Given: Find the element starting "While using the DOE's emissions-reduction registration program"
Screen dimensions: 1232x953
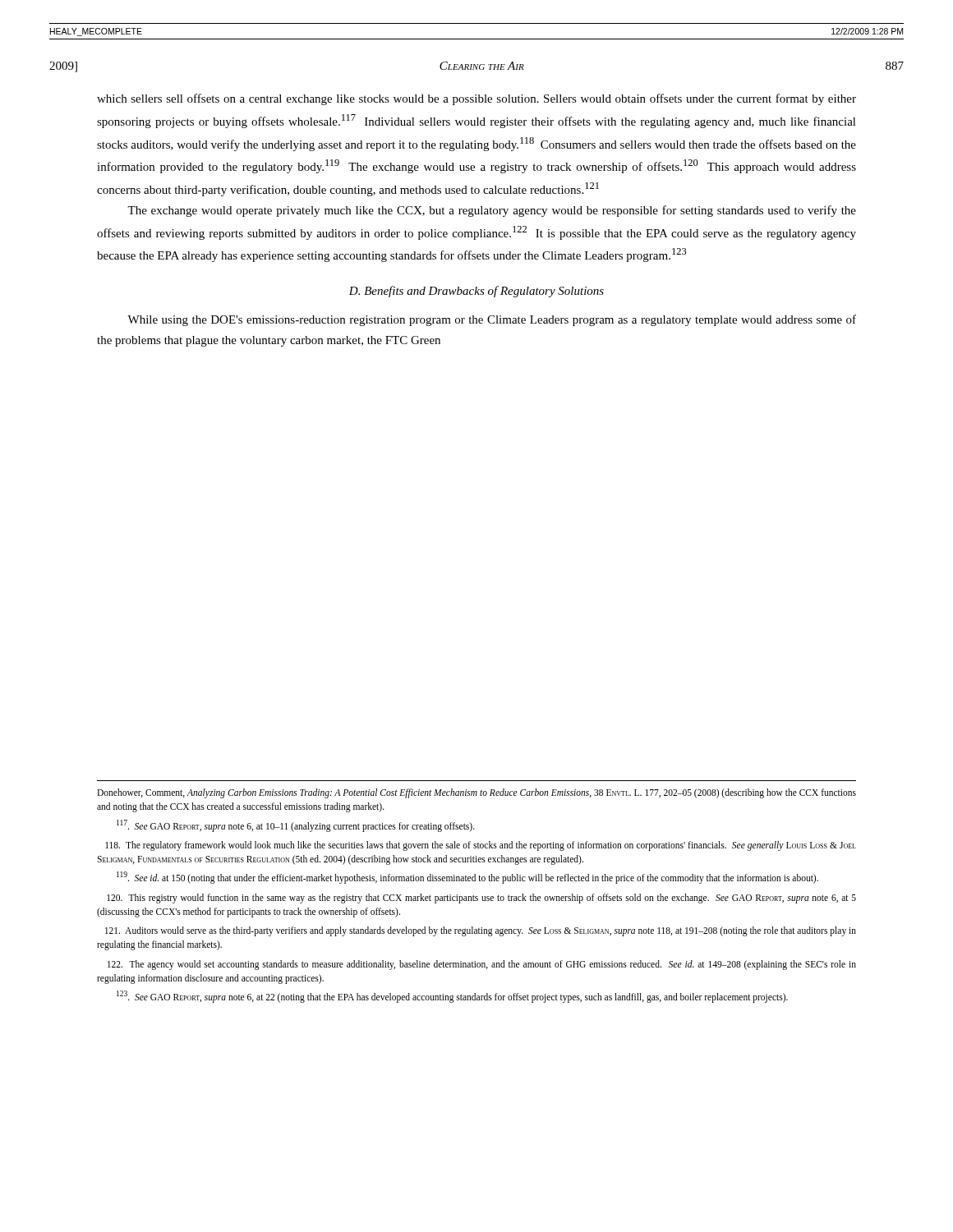Looking at the screenshot, I should 476,330.
